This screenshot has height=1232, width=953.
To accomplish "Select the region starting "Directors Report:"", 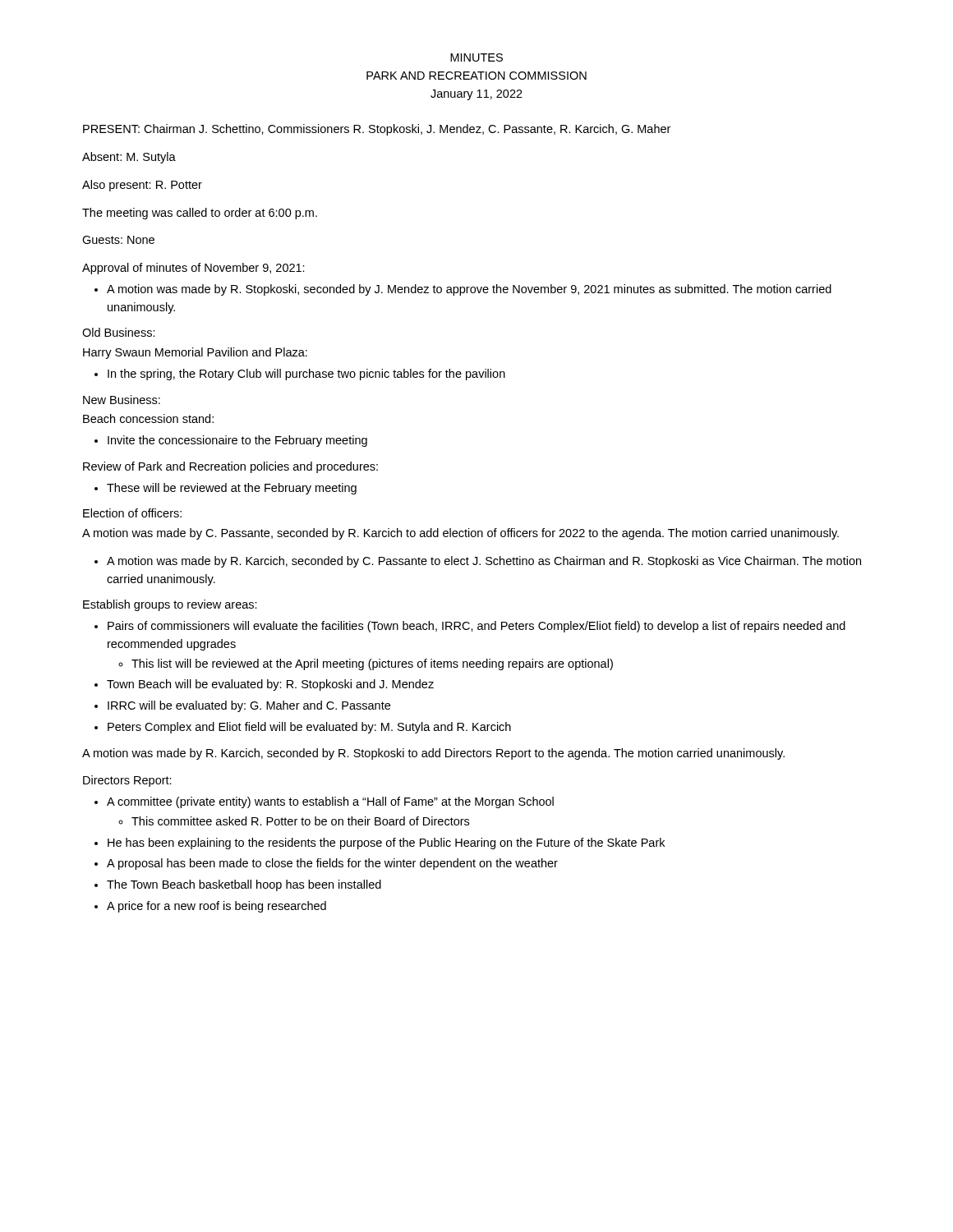I will [x=127, y=780].
